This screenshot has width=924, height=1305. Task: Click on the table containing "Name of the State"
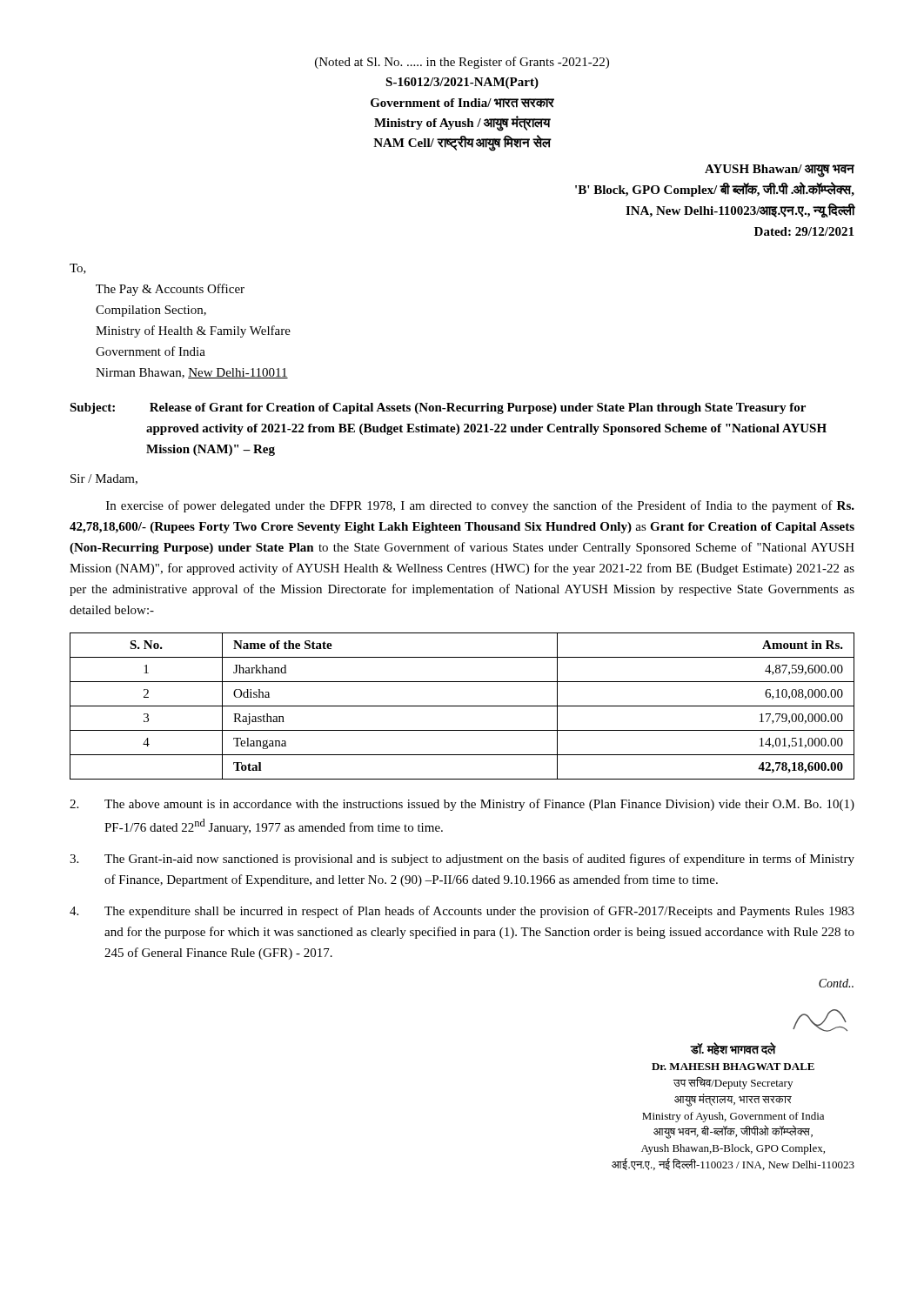point(462,706)
